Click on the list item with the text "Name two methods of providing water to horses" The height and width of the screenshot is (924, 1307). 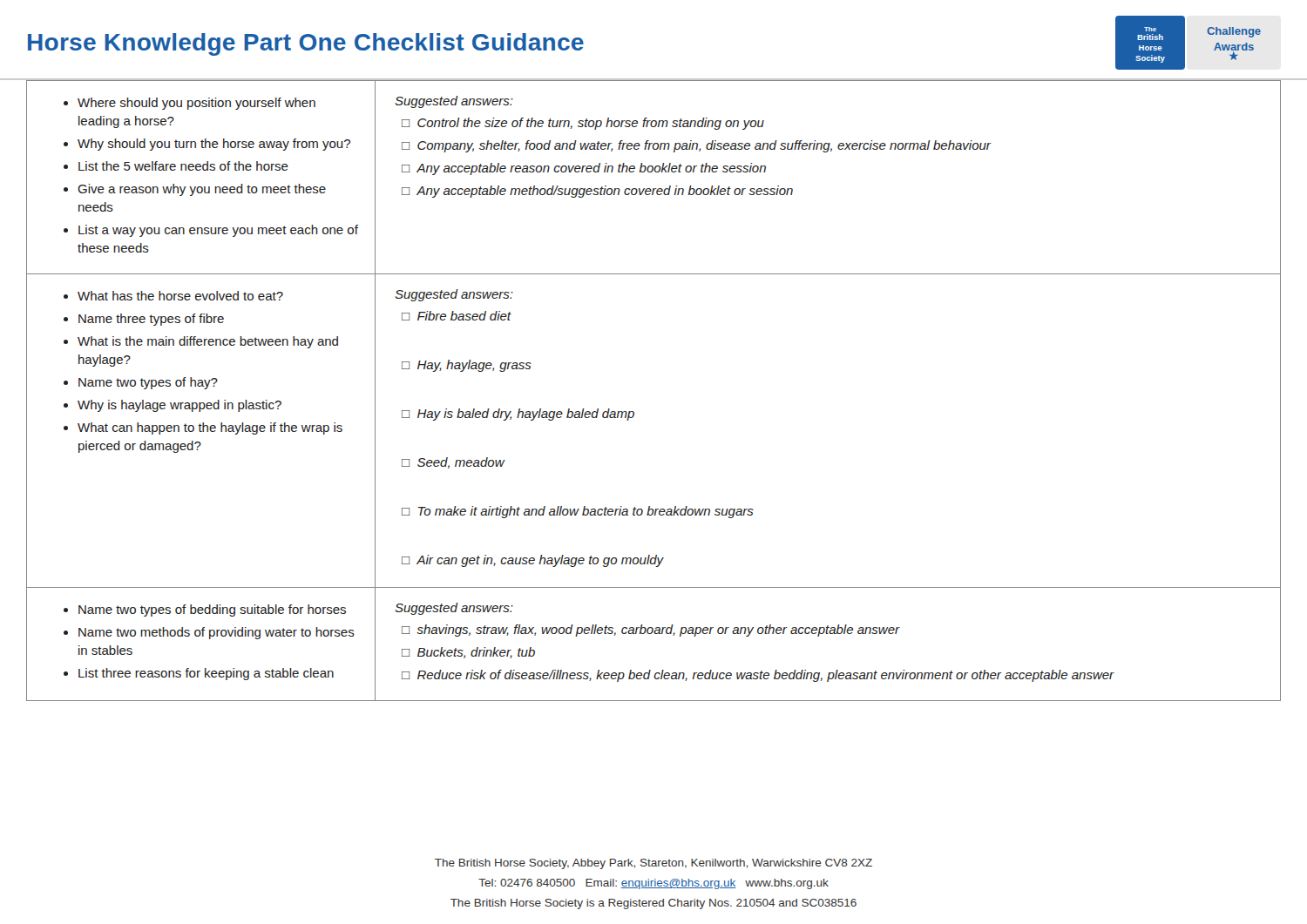pyautogui.click(x=216, y=641)
